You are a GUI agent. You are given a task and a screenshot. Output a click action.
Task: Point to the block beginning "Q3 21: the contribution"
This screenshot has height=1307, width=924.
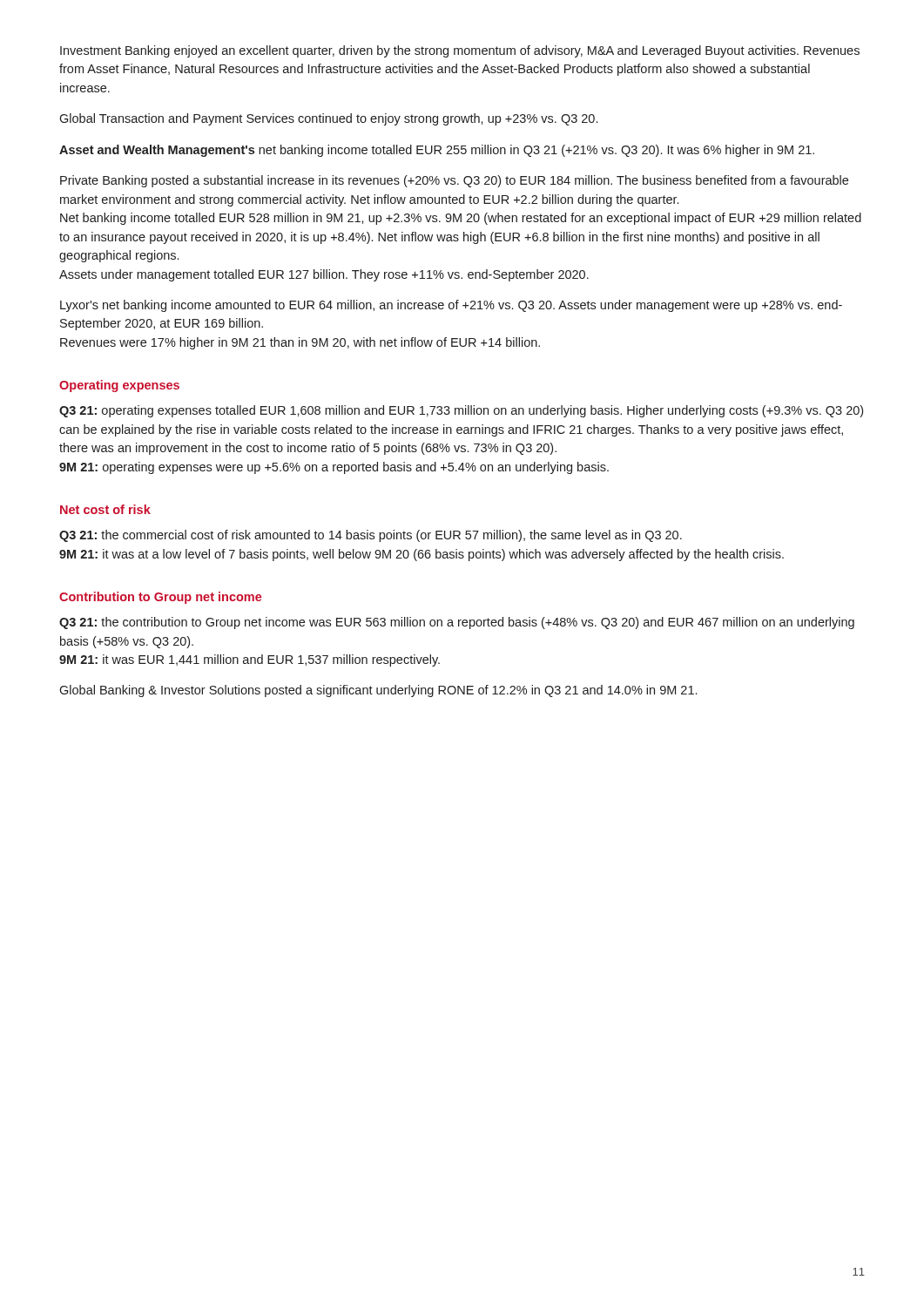coord(457,623)
